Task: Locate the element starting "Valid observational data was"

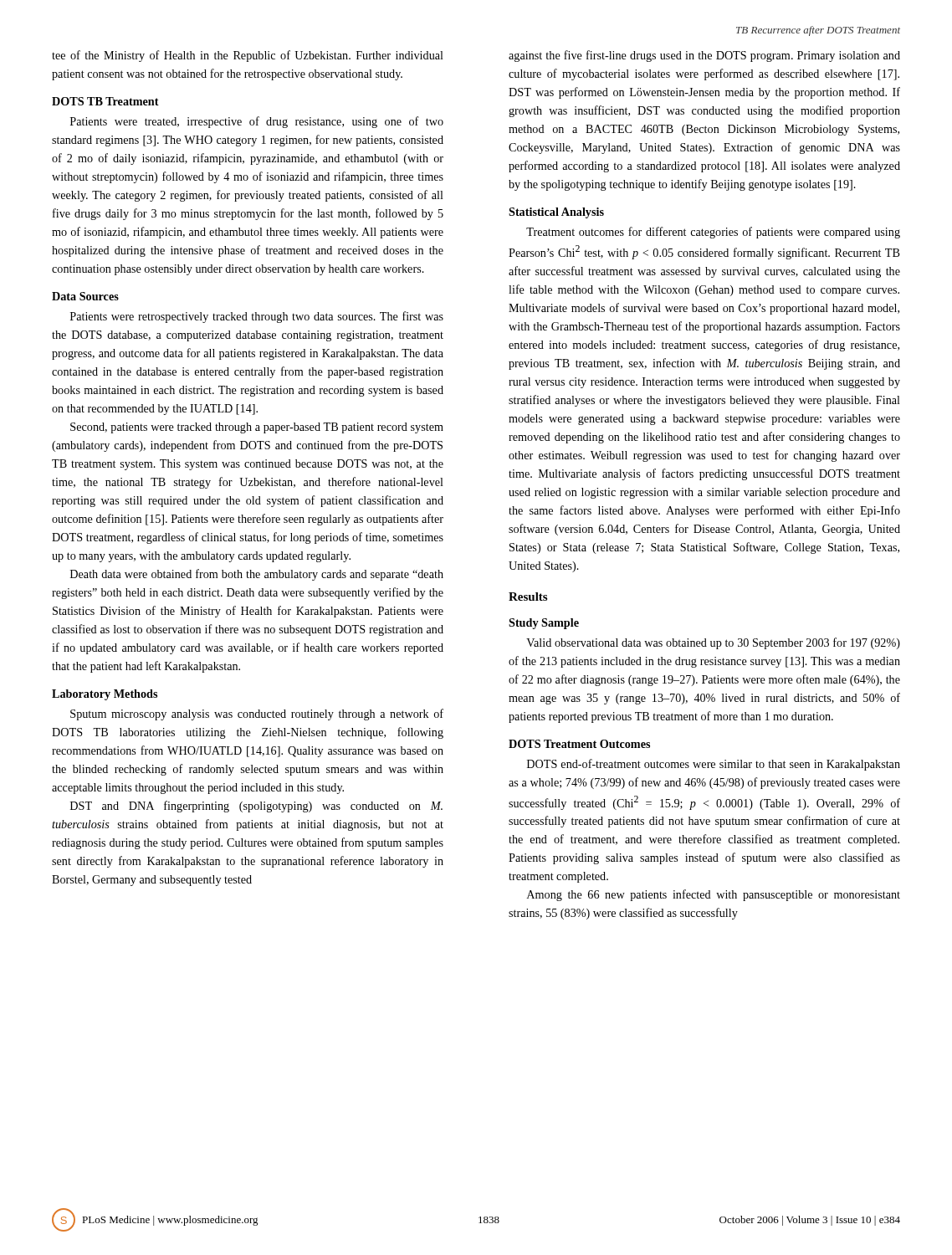Action: coord(704,679)
